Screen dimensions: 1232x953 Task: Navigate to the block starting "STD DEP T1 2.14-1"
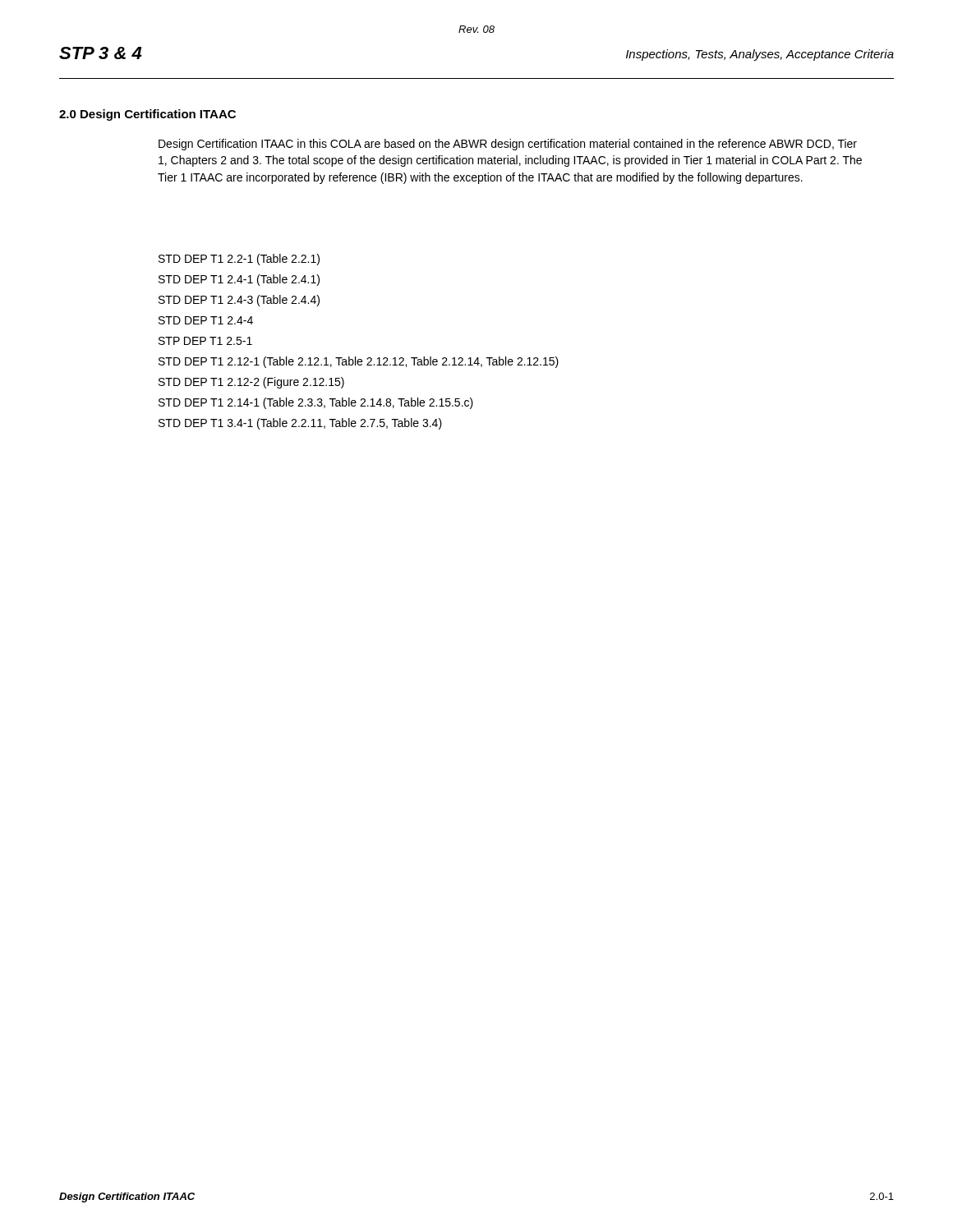point(316,402)
